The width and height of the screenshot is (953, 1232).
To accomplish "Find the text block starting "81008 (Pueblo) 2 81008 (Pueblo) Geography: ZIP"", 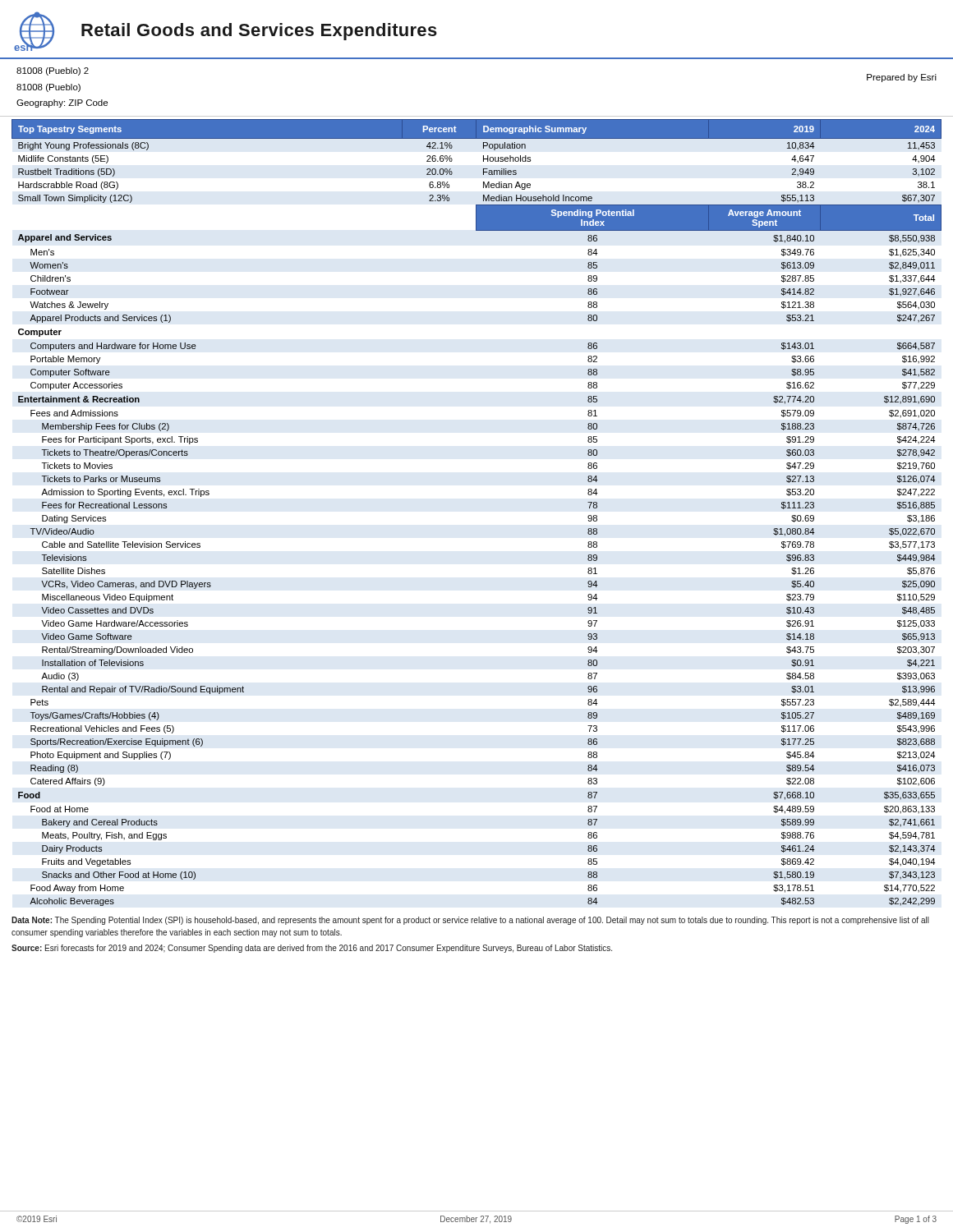I will (x=50, y=74).
